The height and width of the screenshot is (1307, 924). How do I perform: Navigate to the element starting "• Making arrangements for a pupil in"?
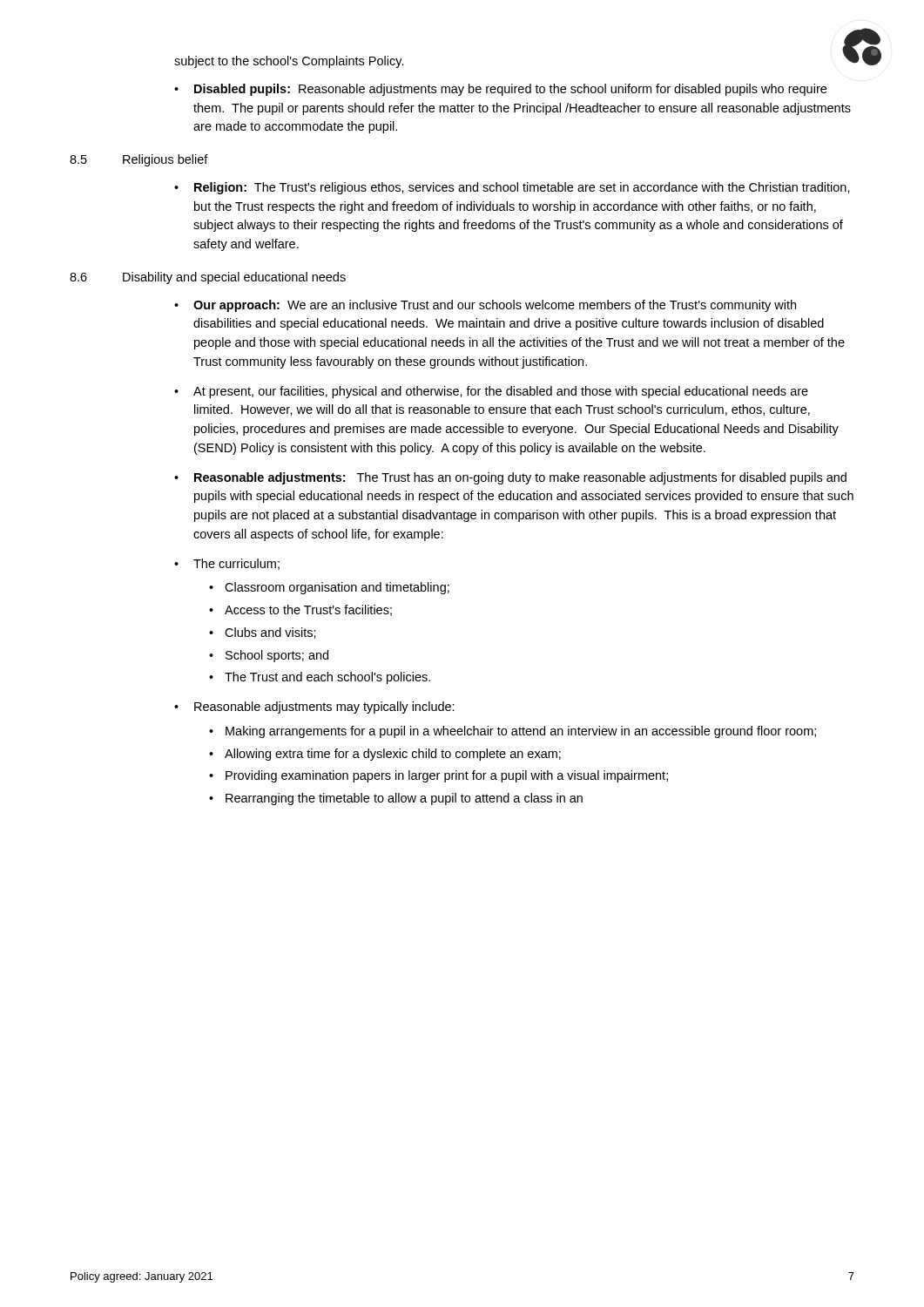532,732
